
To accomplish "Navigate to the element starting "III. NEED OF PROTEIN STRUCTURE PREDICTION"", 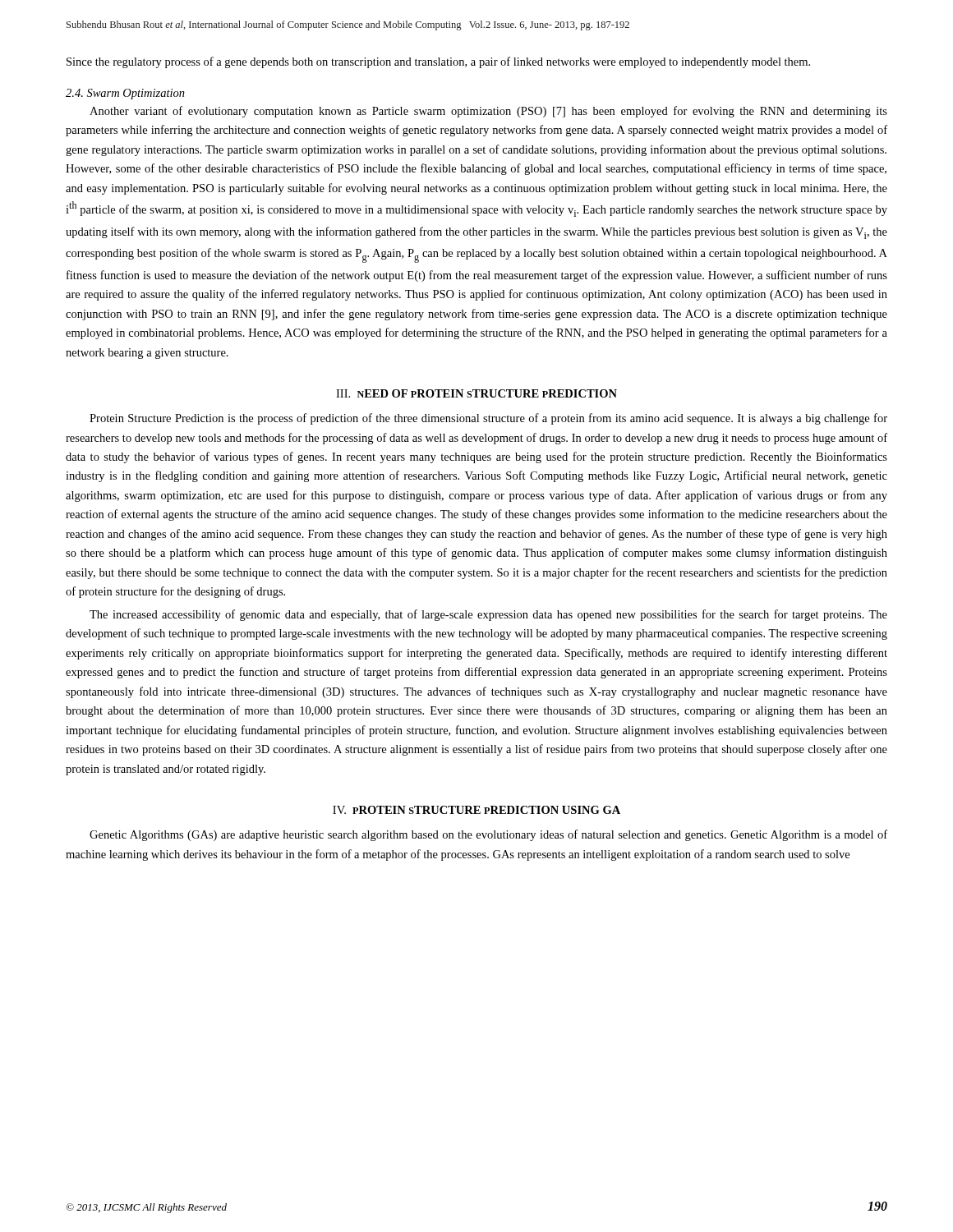I will pos(476,393).
